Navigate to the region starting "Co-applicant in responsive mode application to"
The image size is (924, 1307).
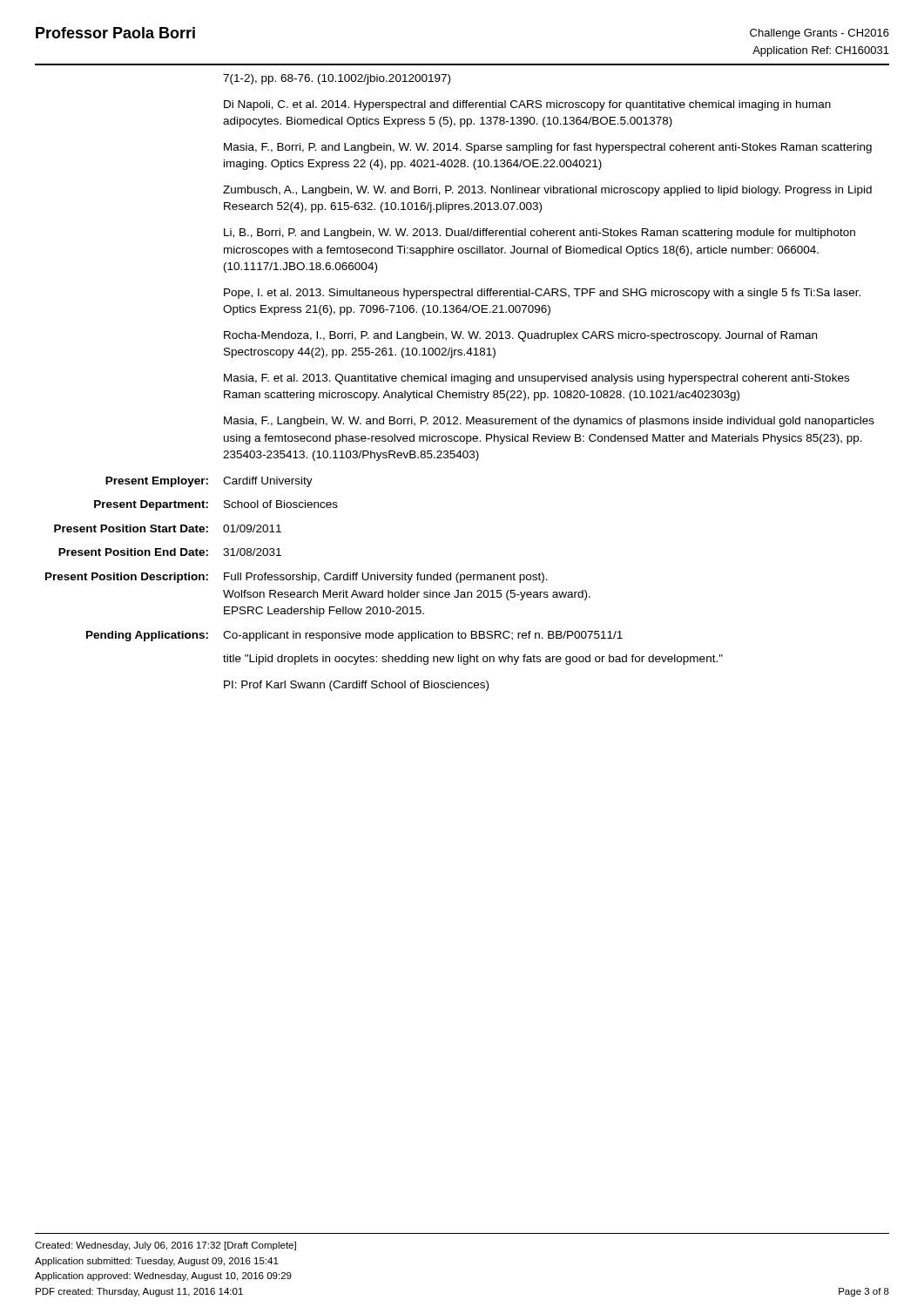tap(423, 634)
